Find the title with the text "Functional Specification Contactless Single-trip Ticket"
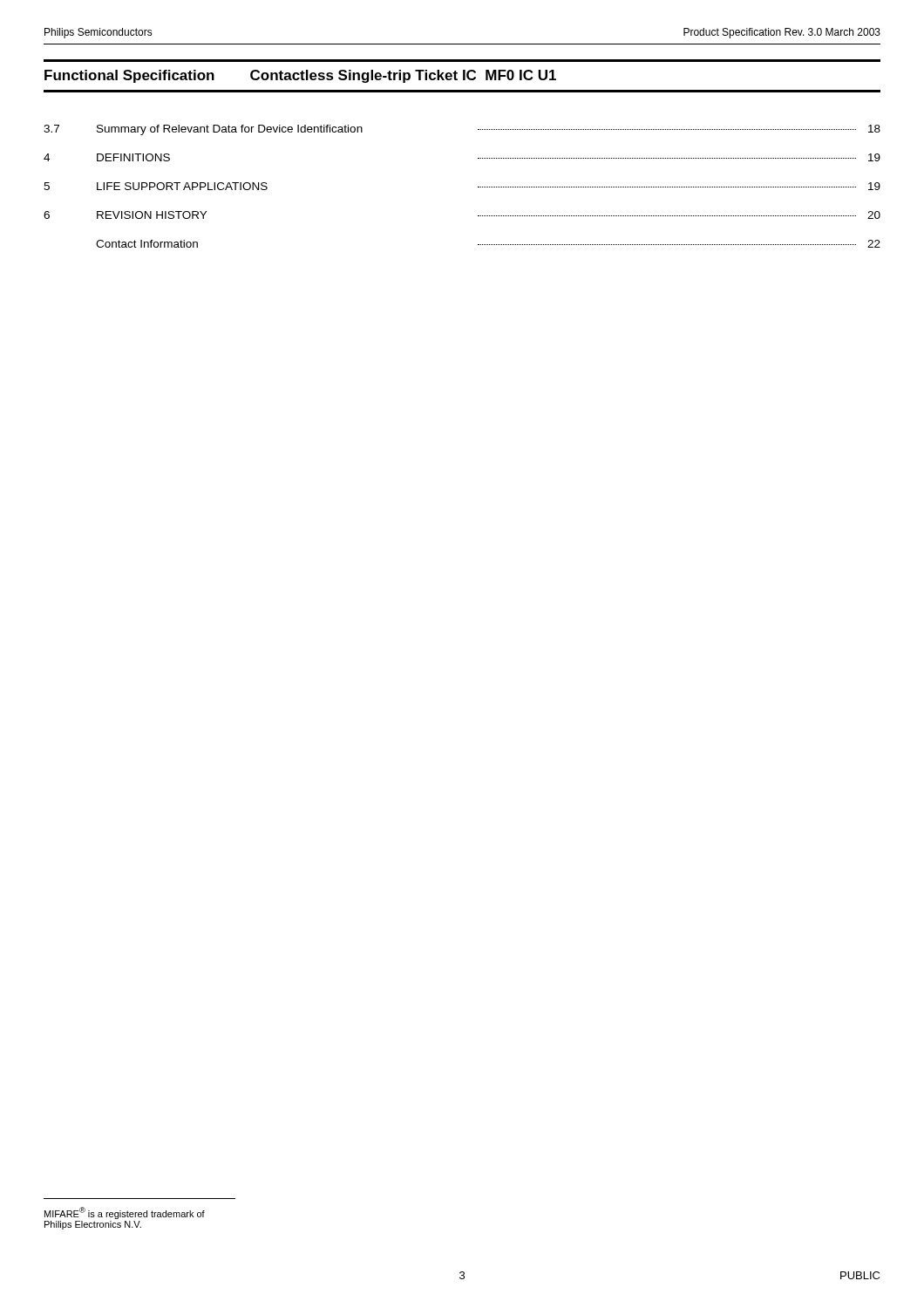The width and height of the screenshot is (924, 1308). [300, 76]
